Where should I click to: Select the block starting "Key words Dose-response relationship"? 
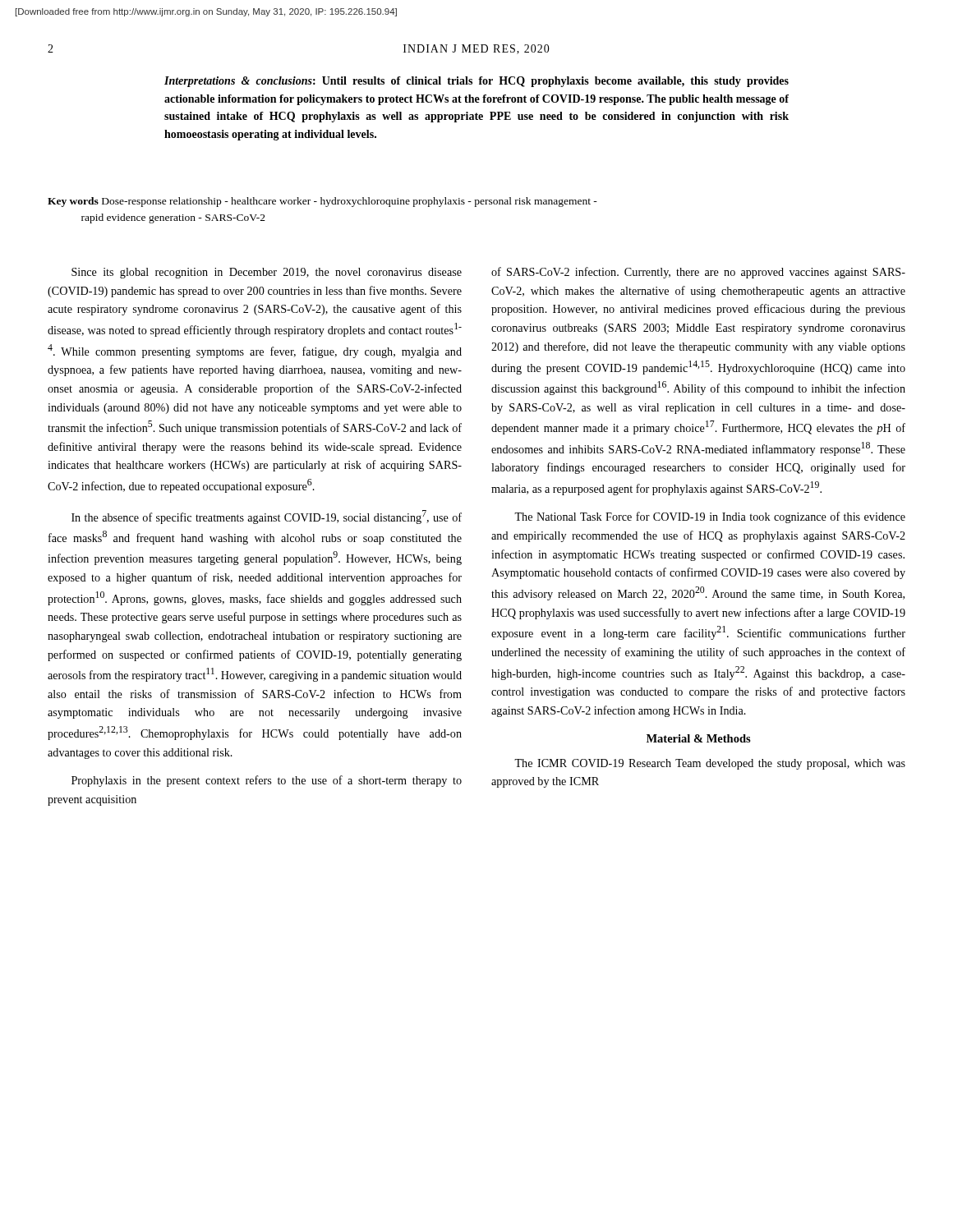coord(322,209)
